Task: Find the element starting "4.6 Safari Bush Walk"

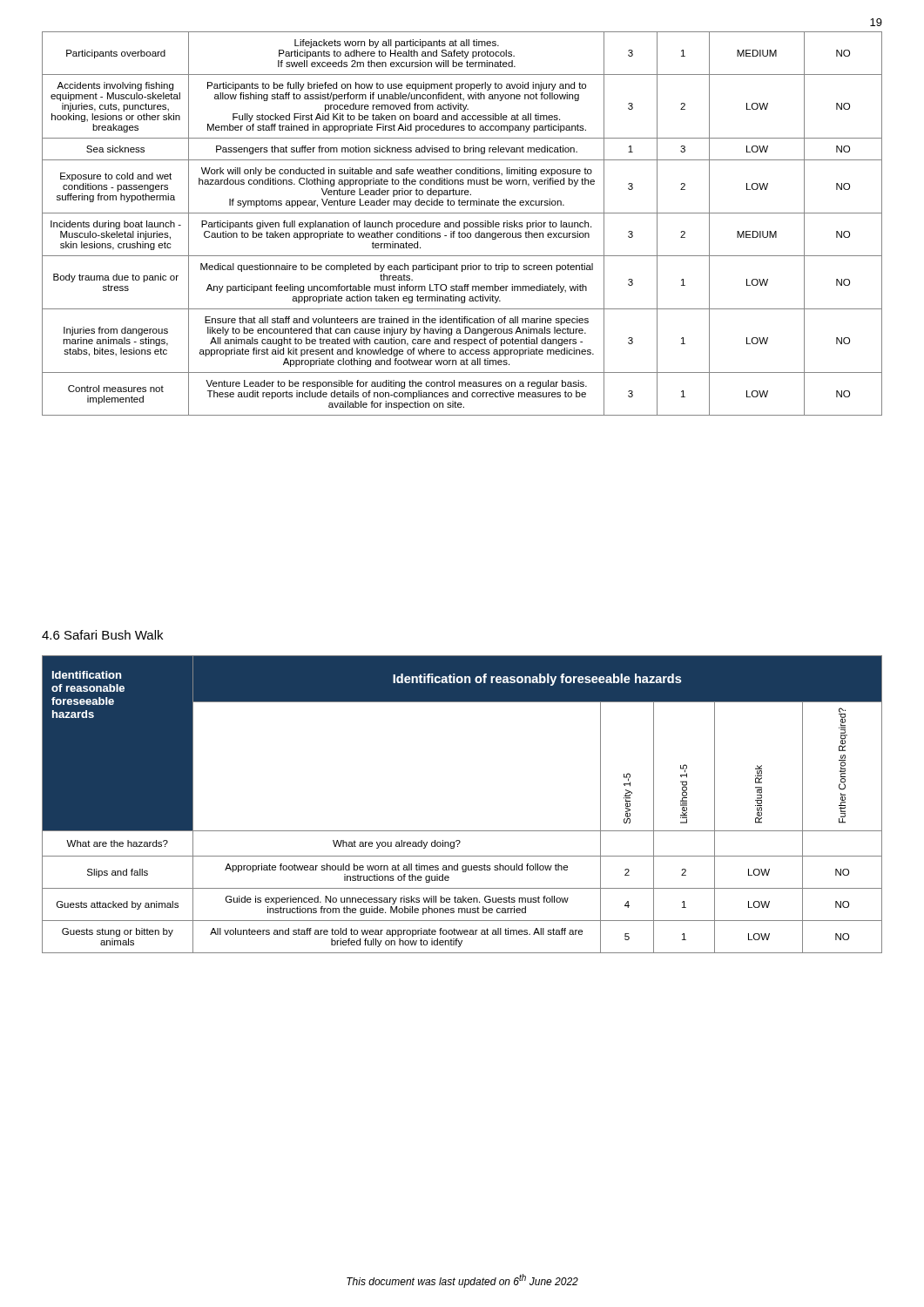Action: (x=103, y=635)
